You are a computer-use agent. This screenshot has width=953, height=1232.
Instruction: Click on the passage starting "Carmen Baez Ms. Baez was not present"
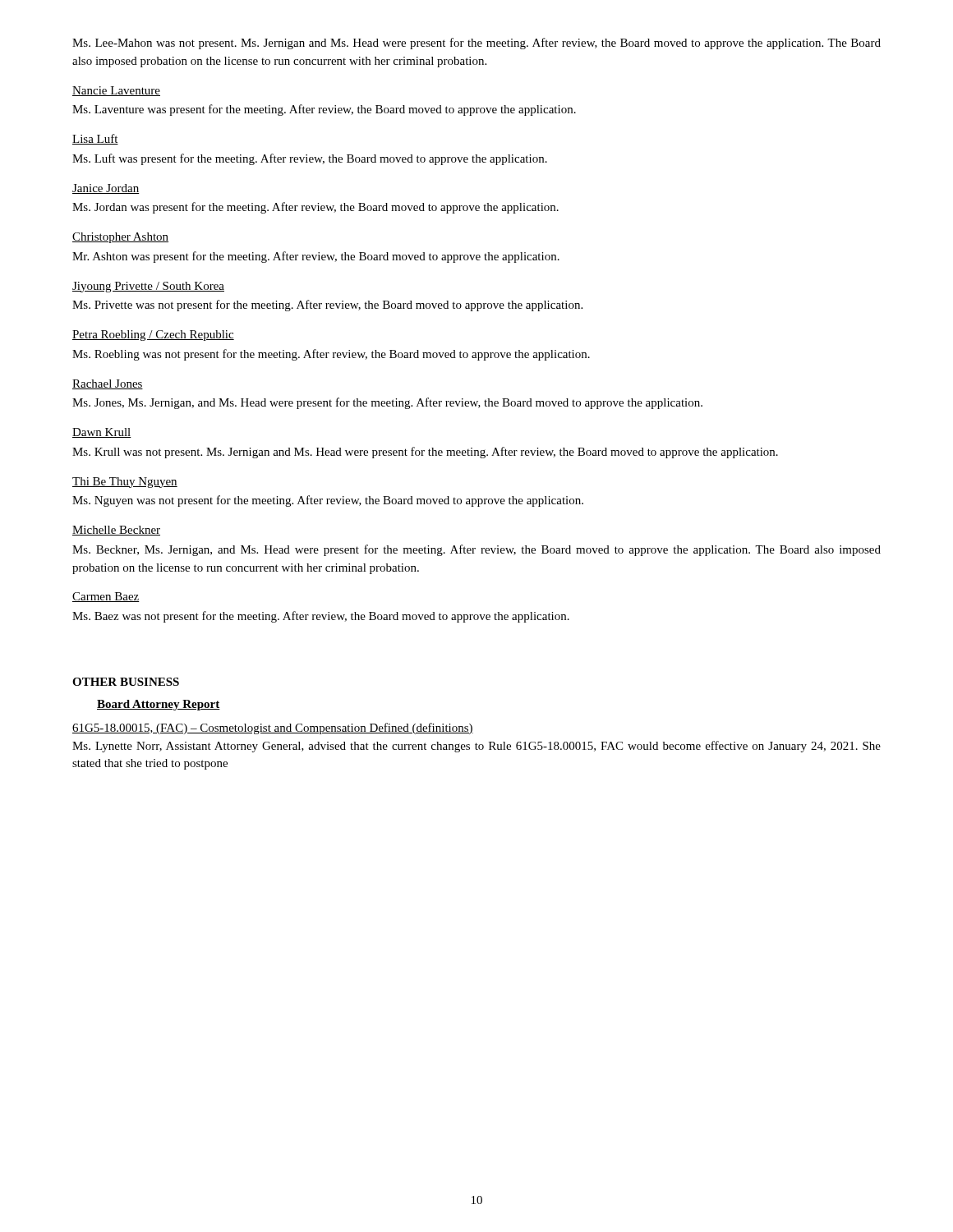tap(476, 605)
